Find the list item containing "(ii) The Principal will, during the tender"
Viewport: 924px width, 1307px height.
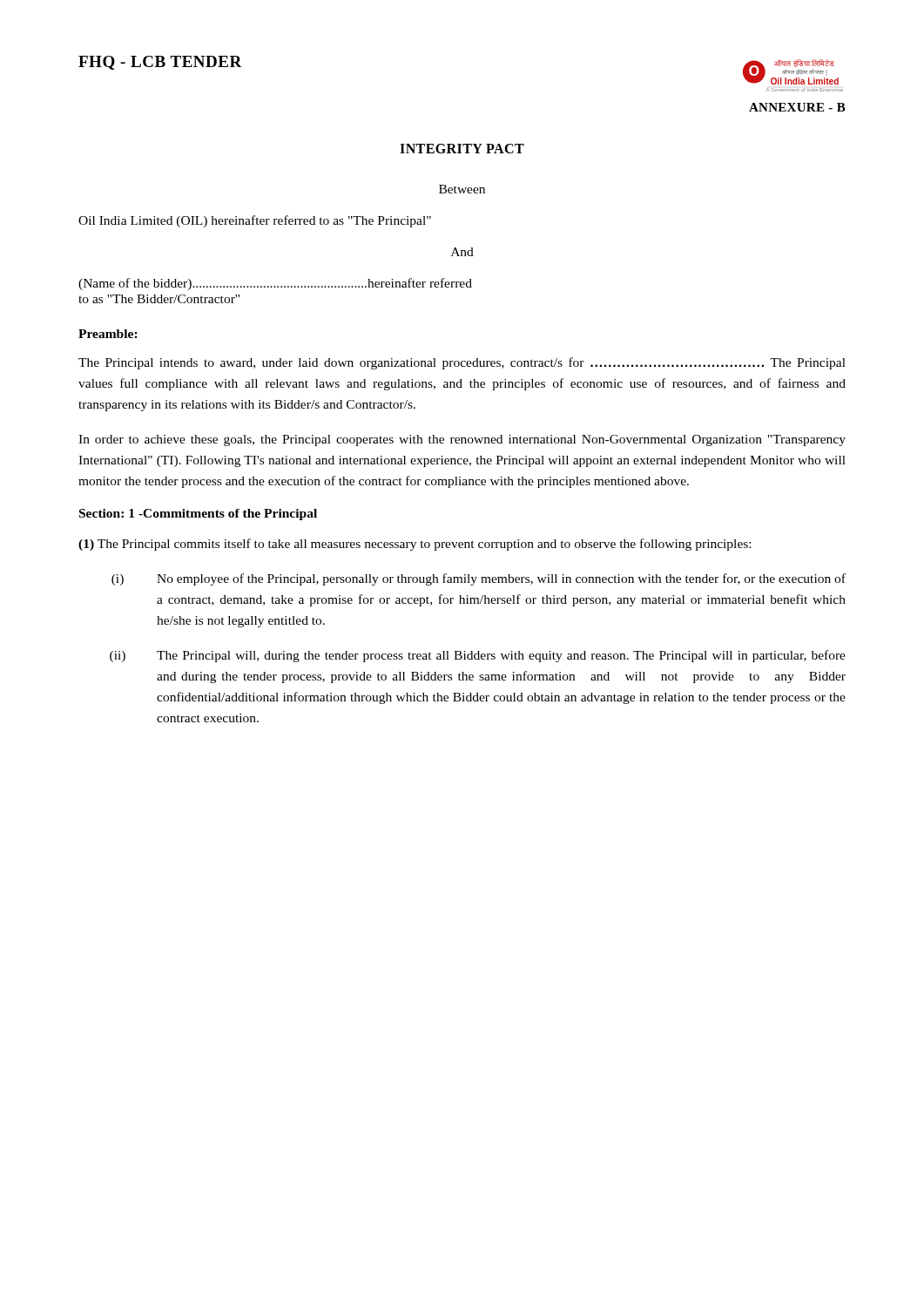point(462,687)
